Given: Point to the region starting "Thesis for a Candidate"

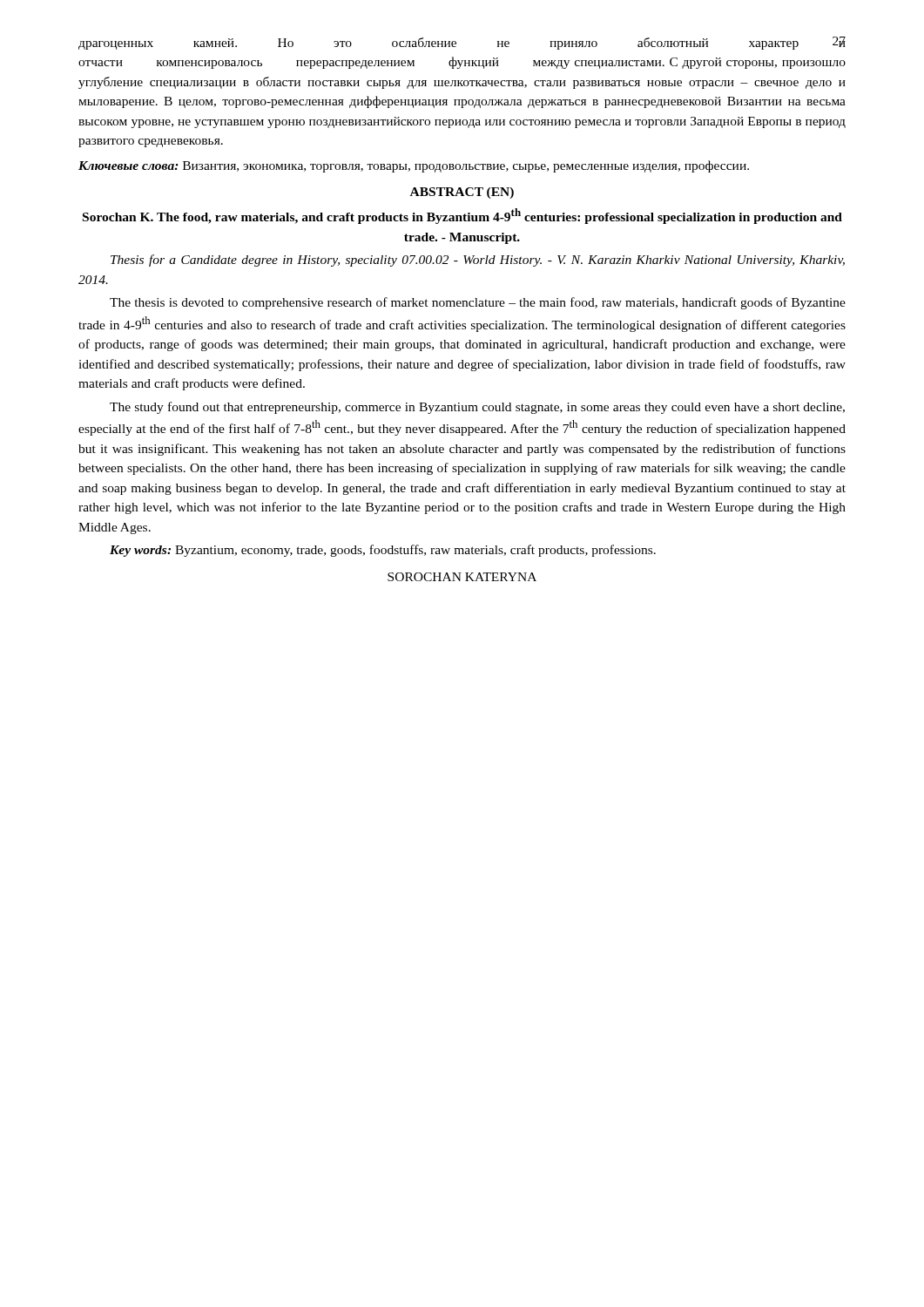Looking at the screenshot, I should 462,270.
